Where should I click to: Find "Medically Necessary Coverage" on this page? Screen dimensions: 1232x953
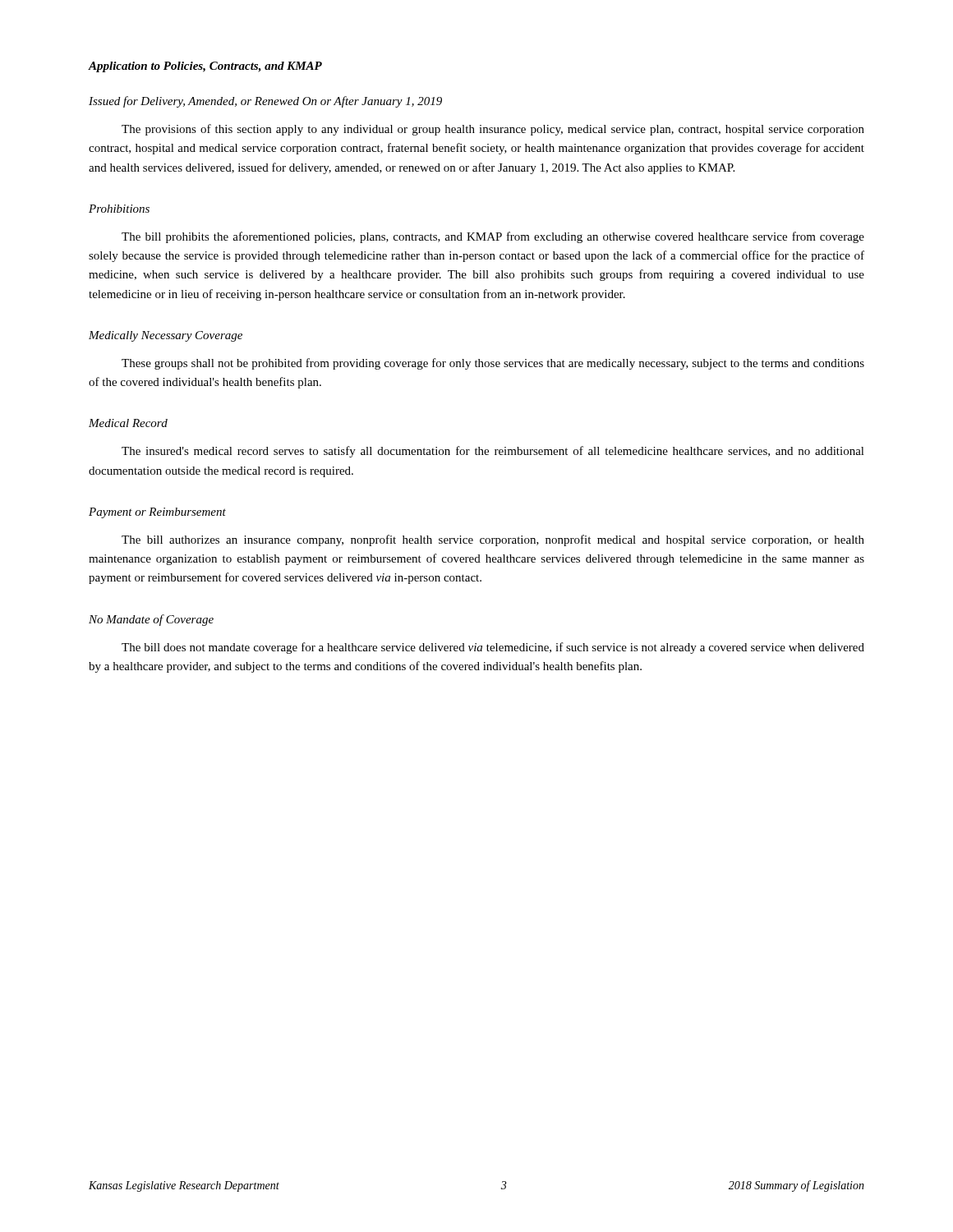point(166,335)
